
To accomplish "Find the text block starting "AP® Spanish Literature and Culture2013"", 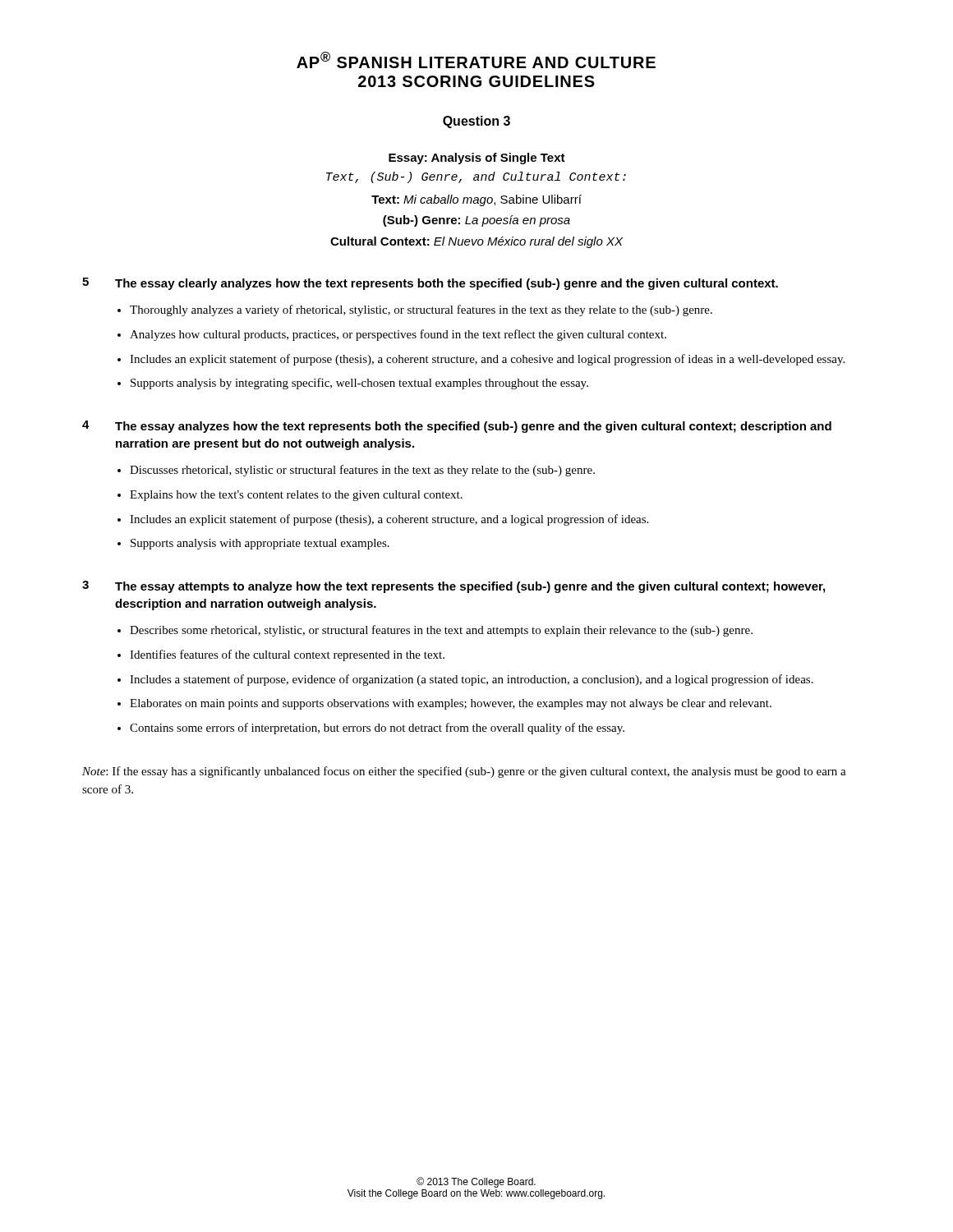I will [x=476, y=70].
